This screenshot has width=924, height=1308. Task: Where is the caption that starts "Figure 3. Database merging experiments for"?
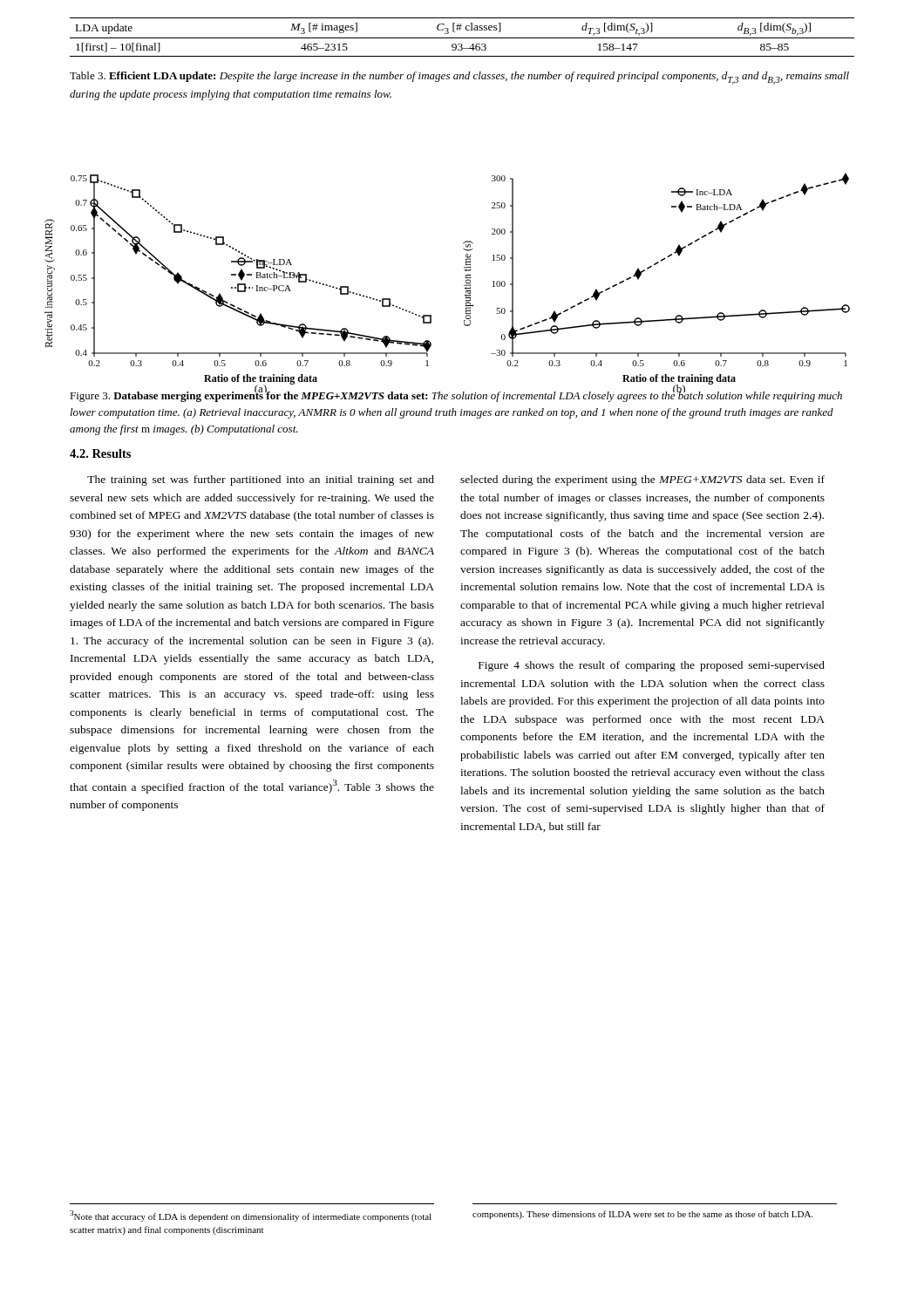tap(456, 412)
